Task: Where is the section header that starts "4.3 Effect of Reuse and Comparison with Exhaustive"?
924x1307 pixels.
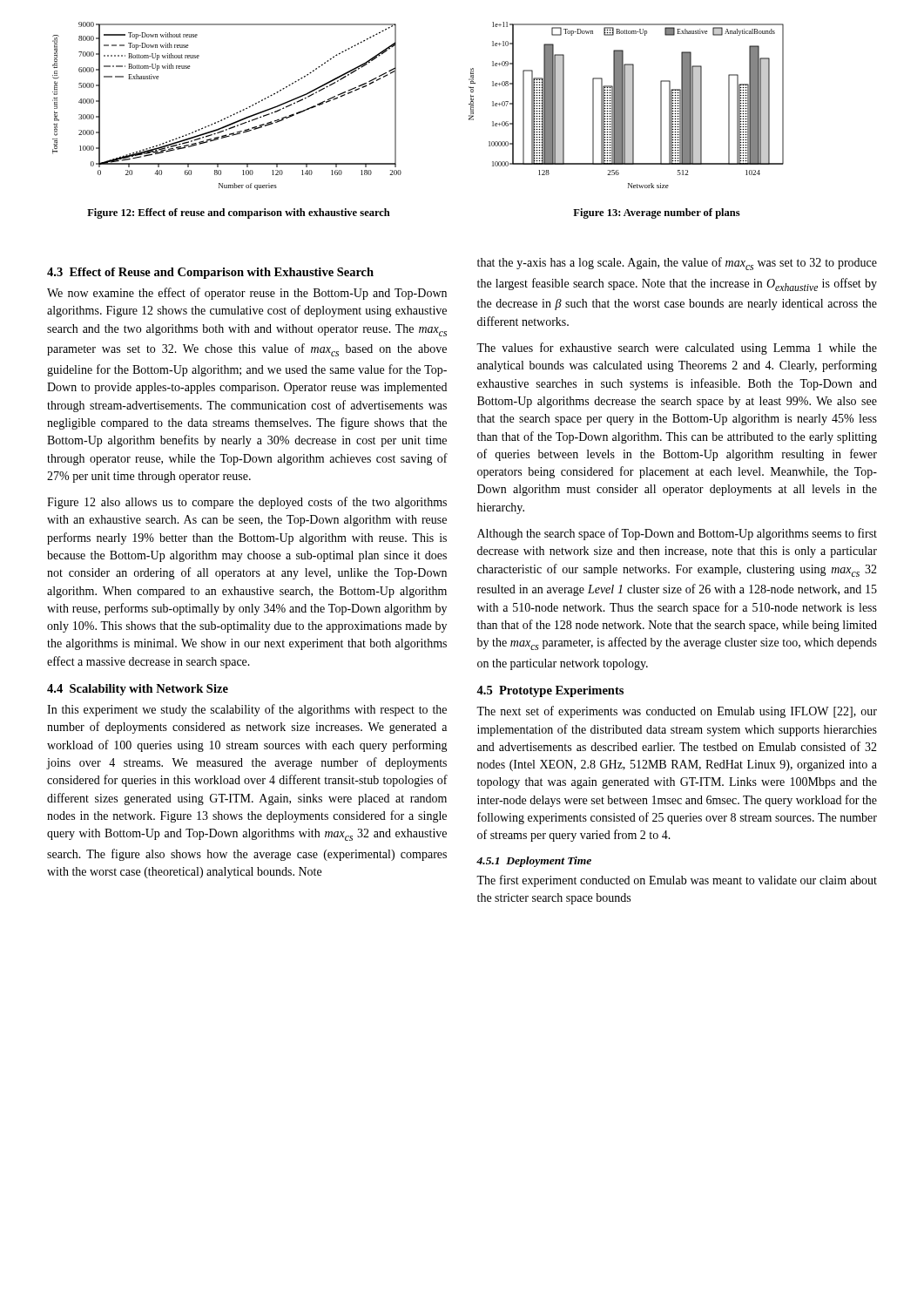Action: [x=210, y=272]
